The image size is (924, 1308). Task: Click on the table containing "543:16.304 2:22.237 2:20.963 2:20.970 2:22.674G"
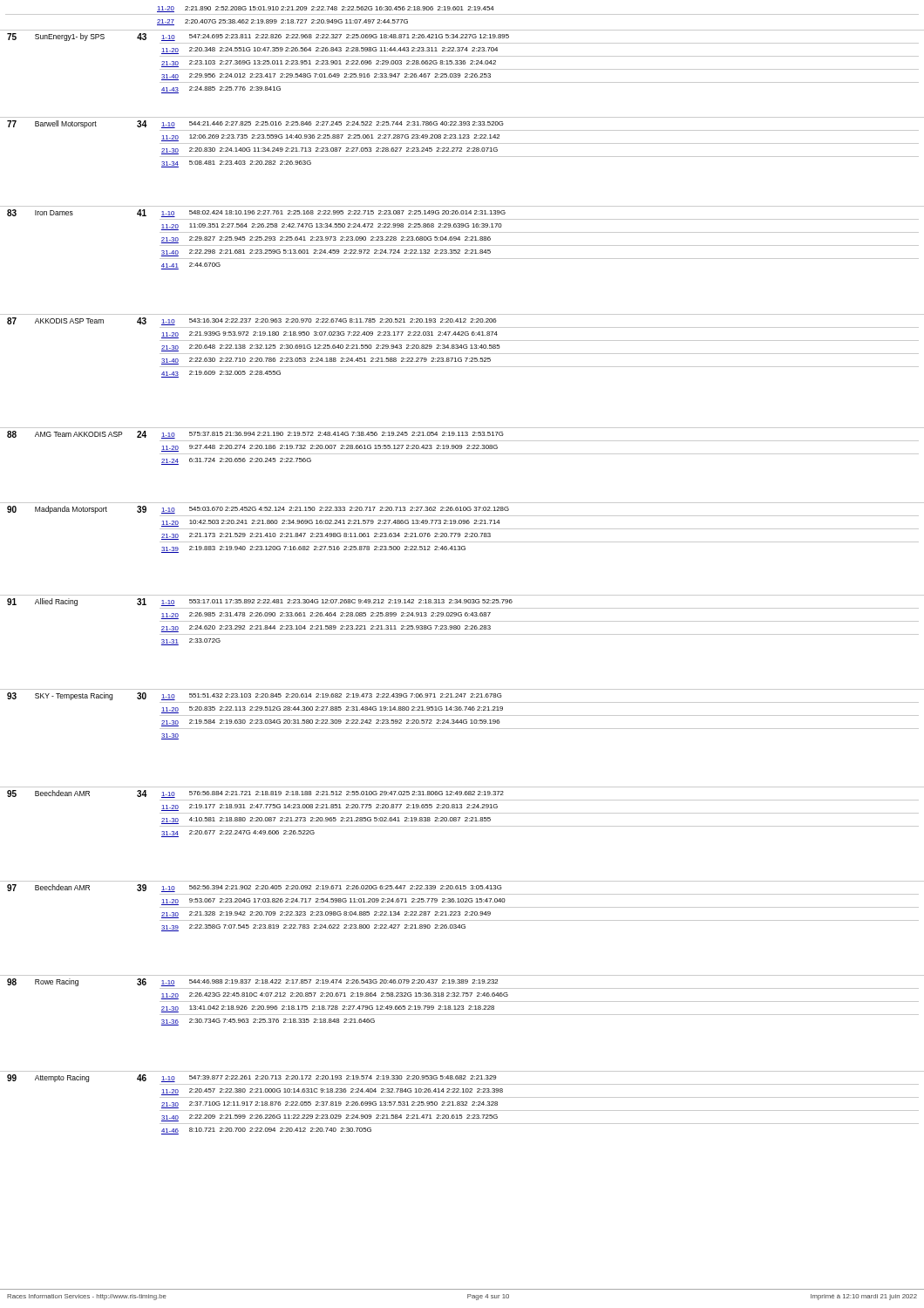click(x=462, y=347)
